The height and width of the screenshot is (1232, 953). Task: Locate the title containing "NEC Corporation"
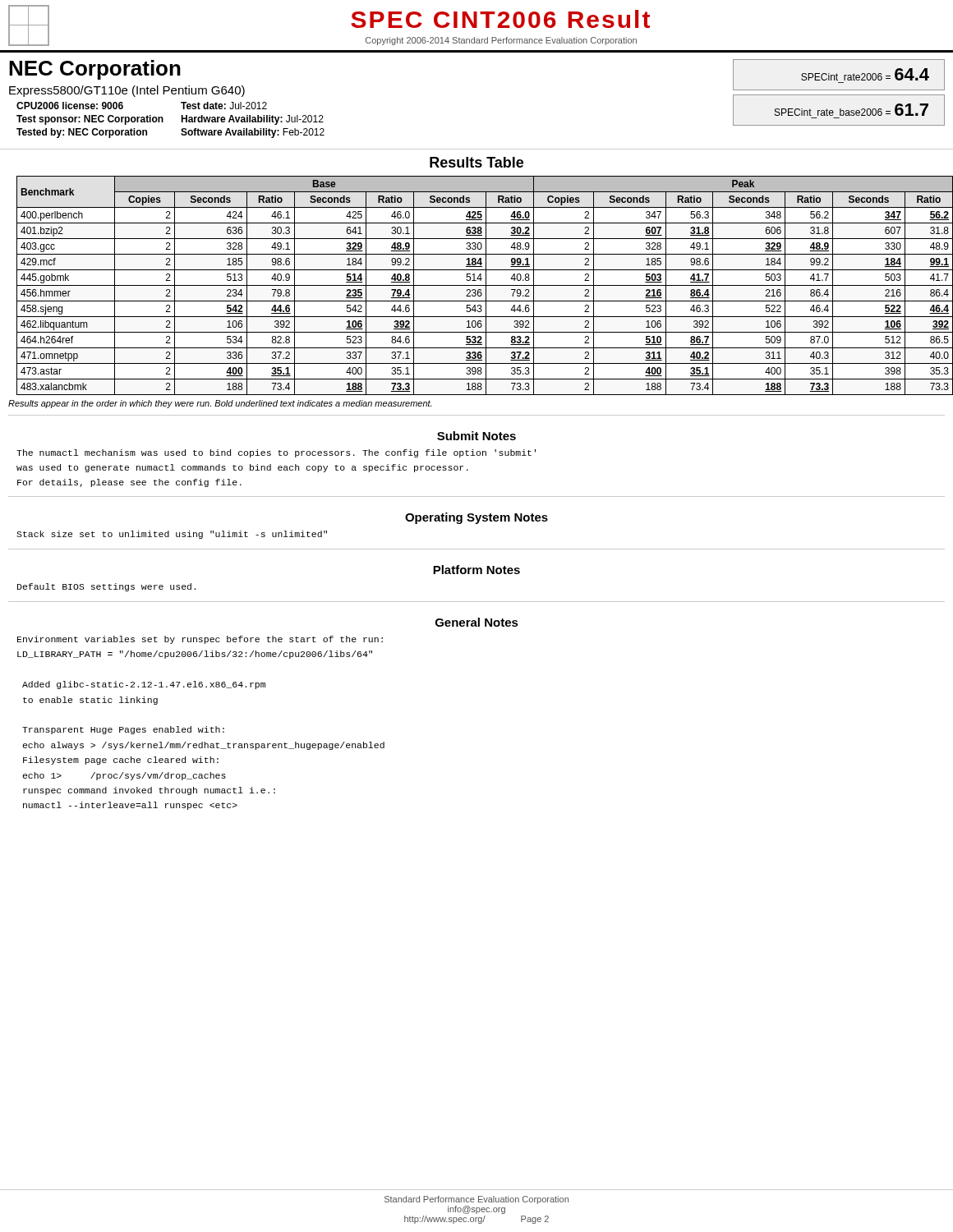point(95,68)
